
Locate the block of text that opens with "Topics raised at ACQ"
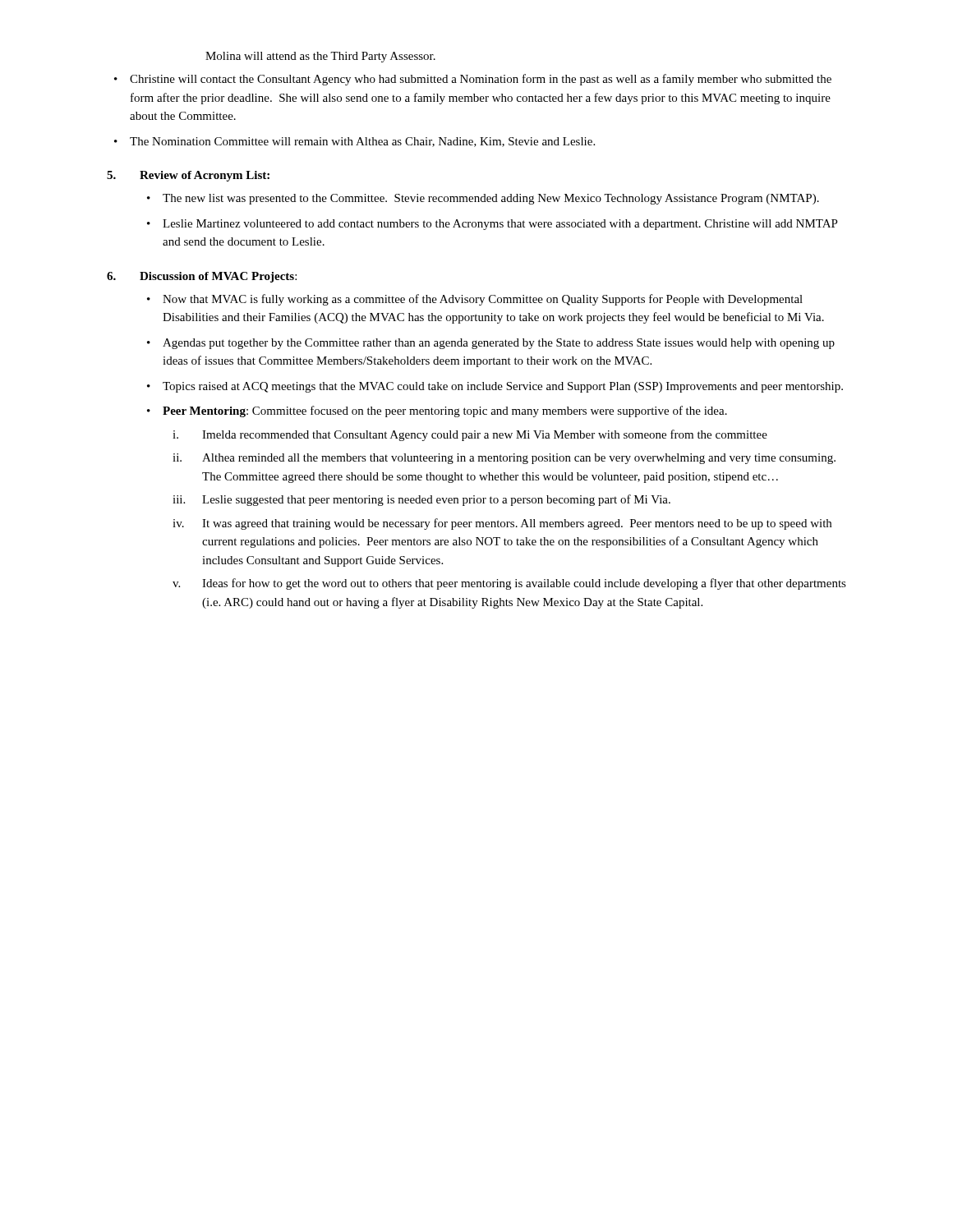click(503, 386)
